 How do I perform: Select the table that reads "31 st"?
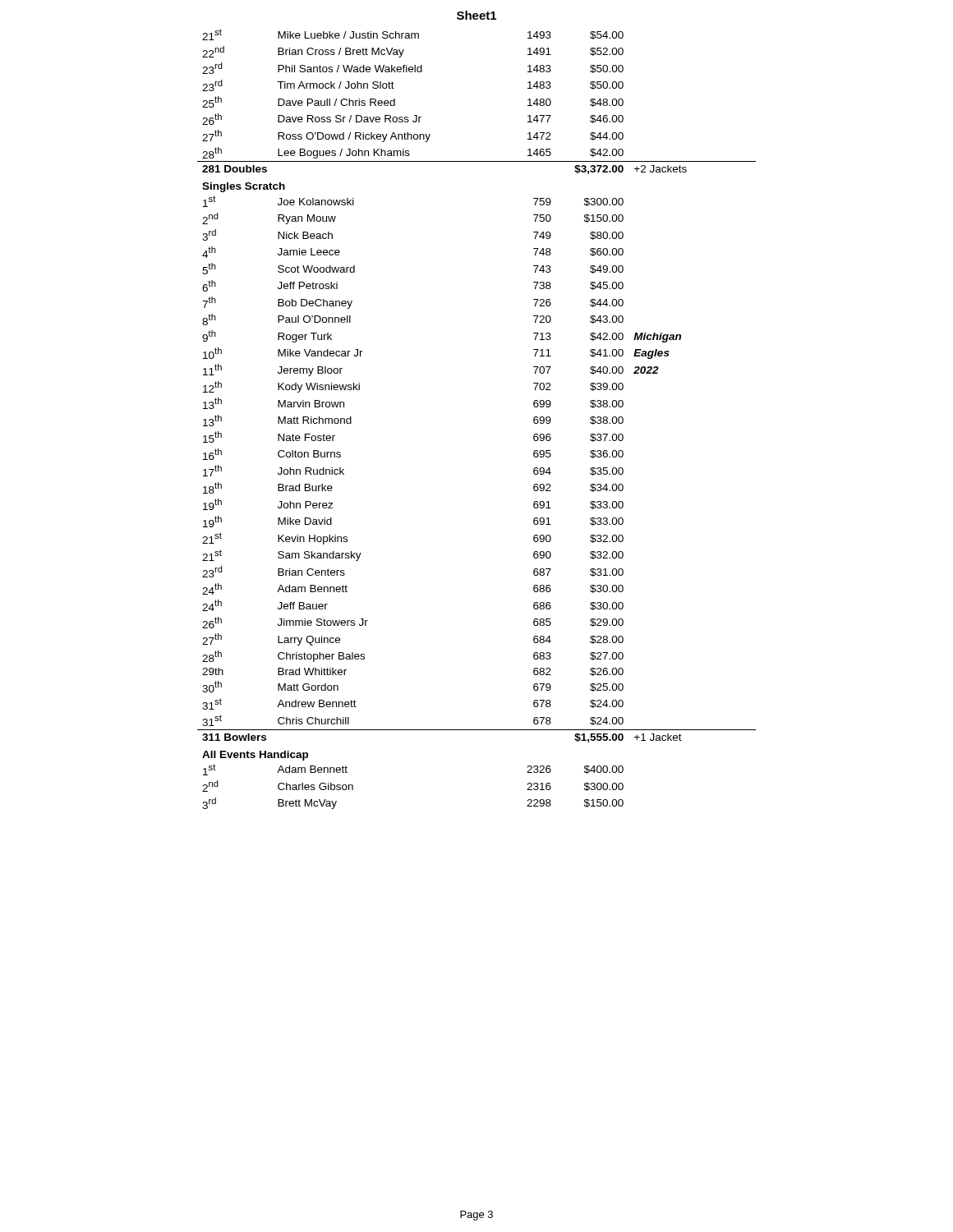[476, 419]
